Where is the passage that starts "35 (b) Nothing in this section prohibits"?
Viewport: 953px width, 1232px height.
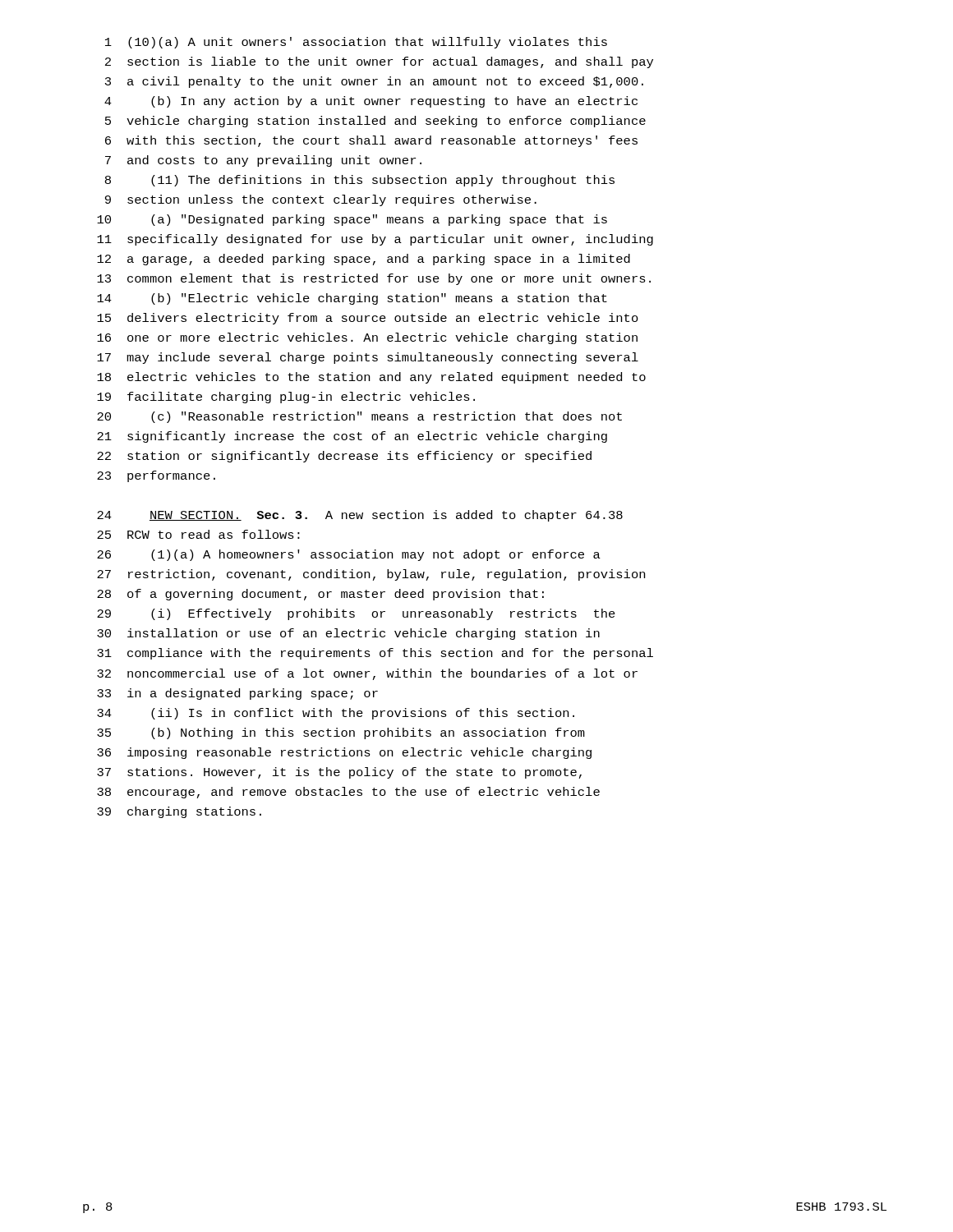pos(485,733)
